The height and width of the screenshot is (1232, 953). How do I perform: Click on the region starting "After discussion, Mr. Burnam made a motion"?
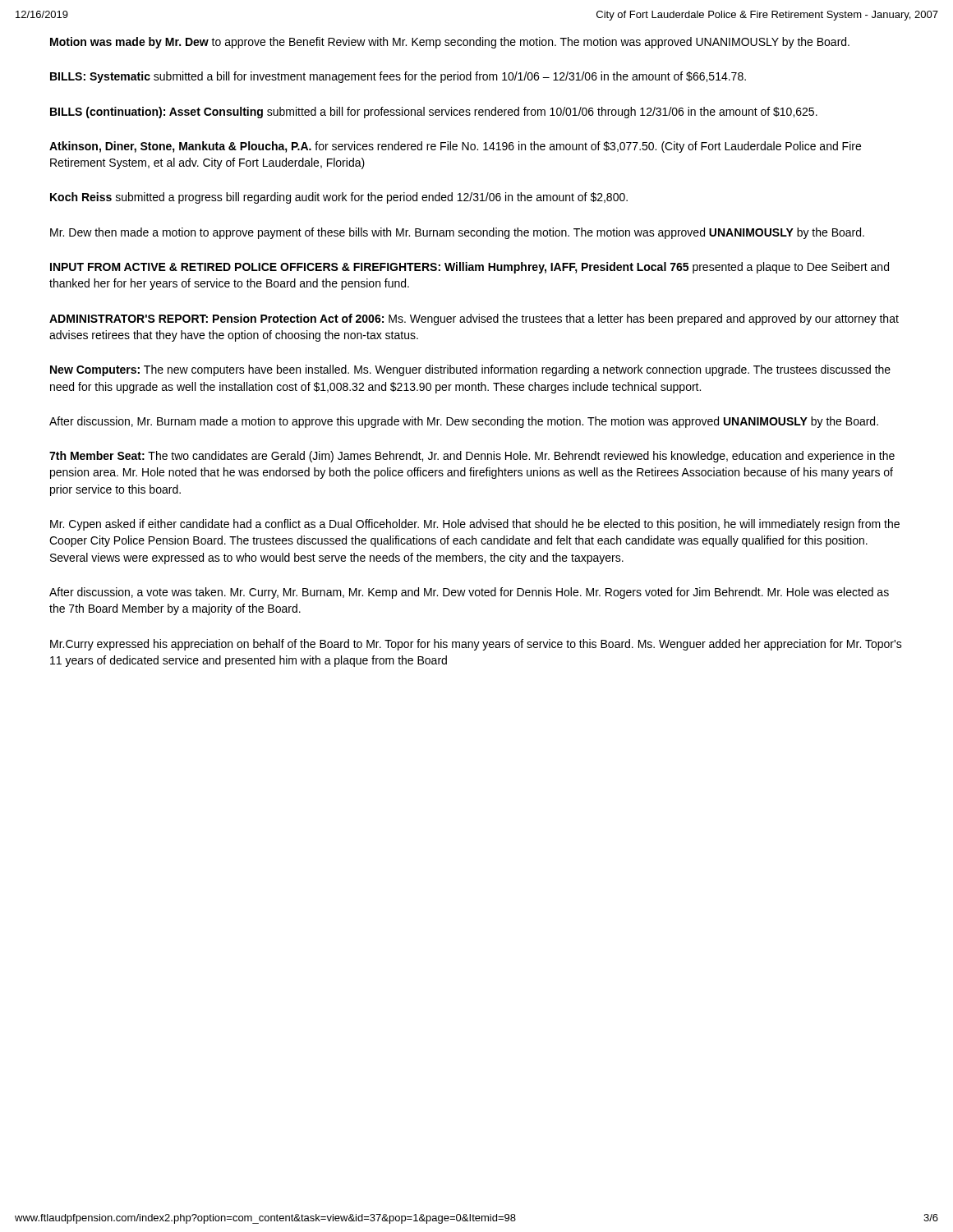click(x=464, y=421)
